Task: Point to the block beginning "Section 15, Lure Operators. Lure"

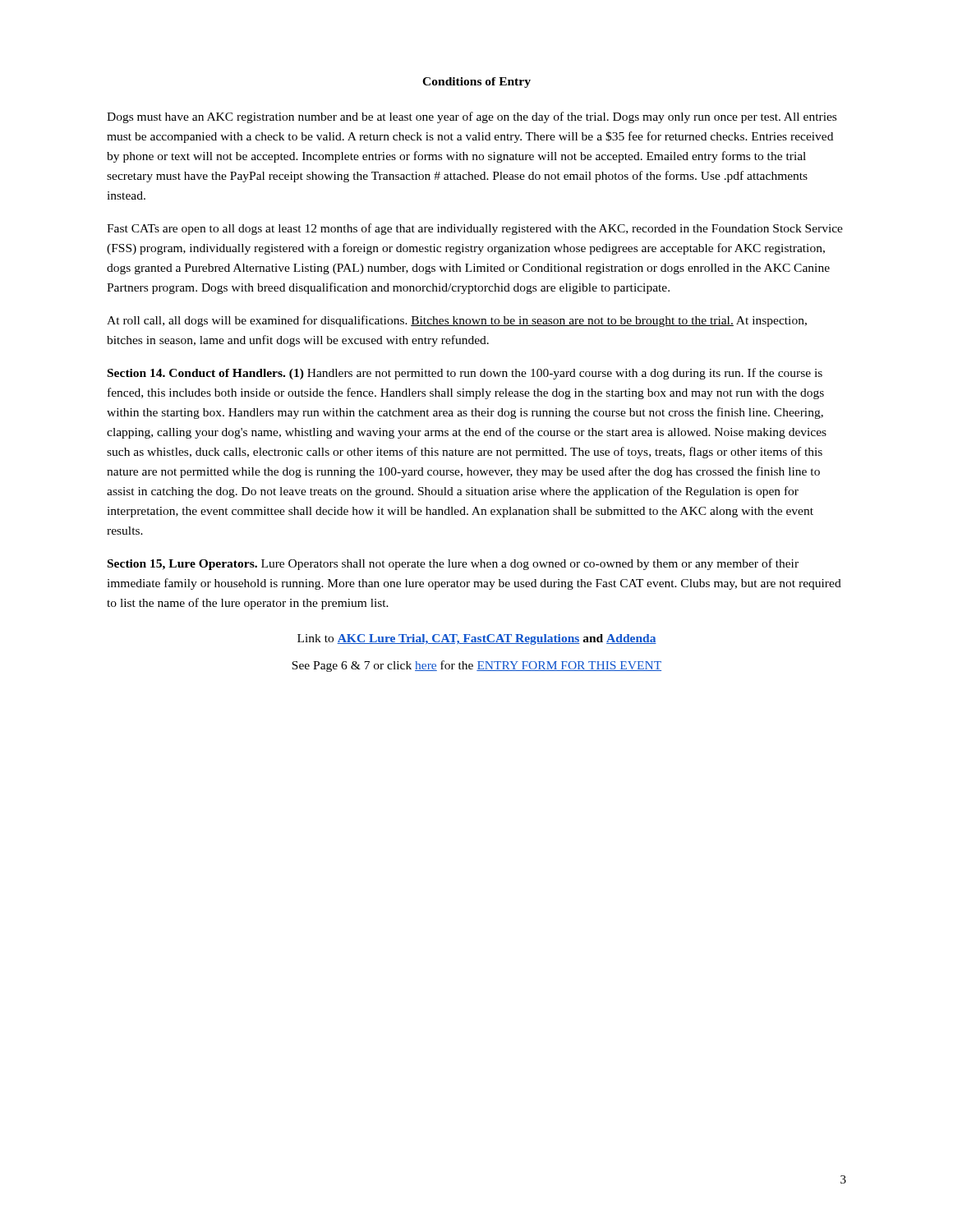Action: (x=474, y=583)
